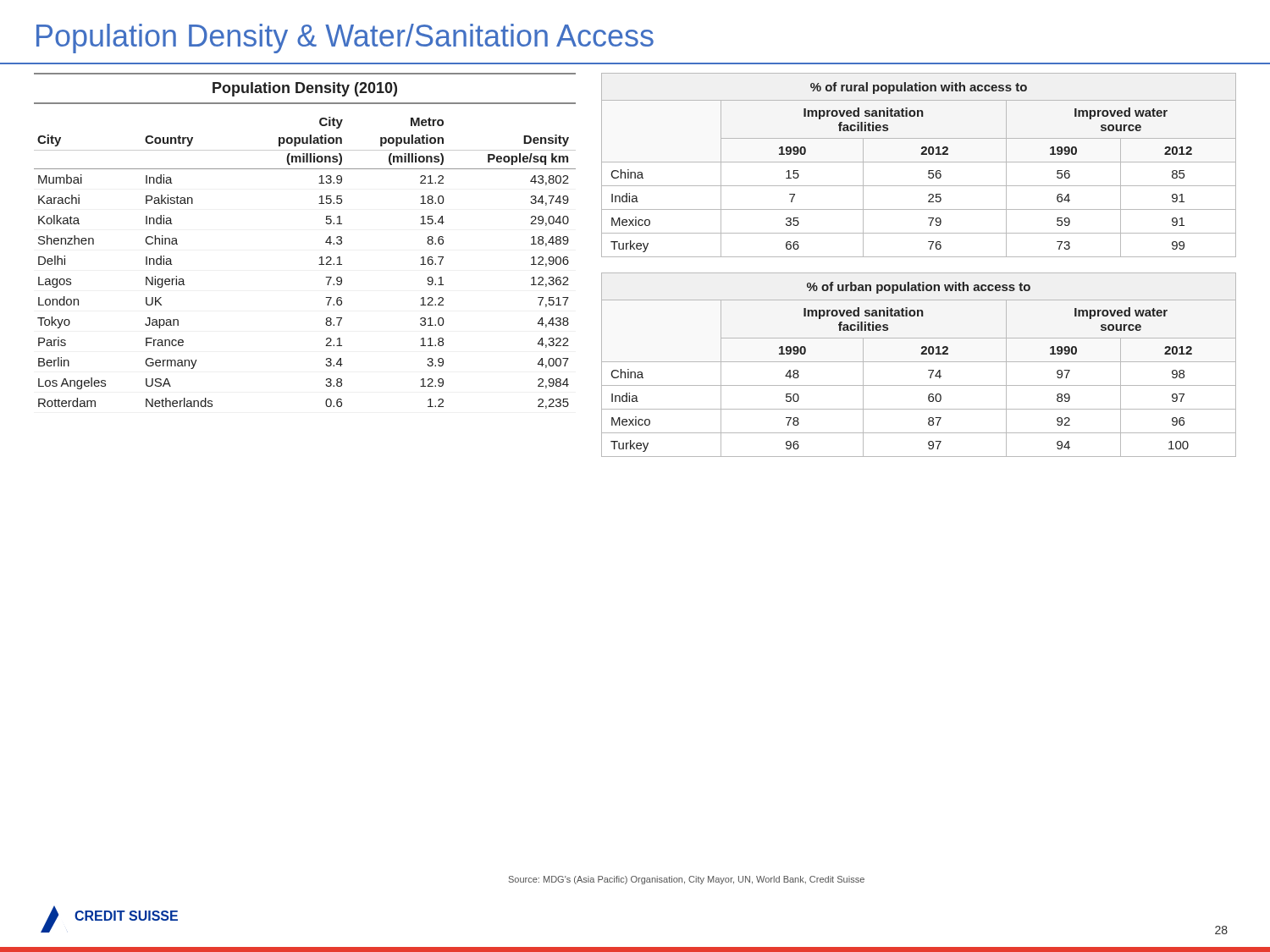Click the footnote
This screenshot has height=952, width=1270.
click(x=686, y=879)
